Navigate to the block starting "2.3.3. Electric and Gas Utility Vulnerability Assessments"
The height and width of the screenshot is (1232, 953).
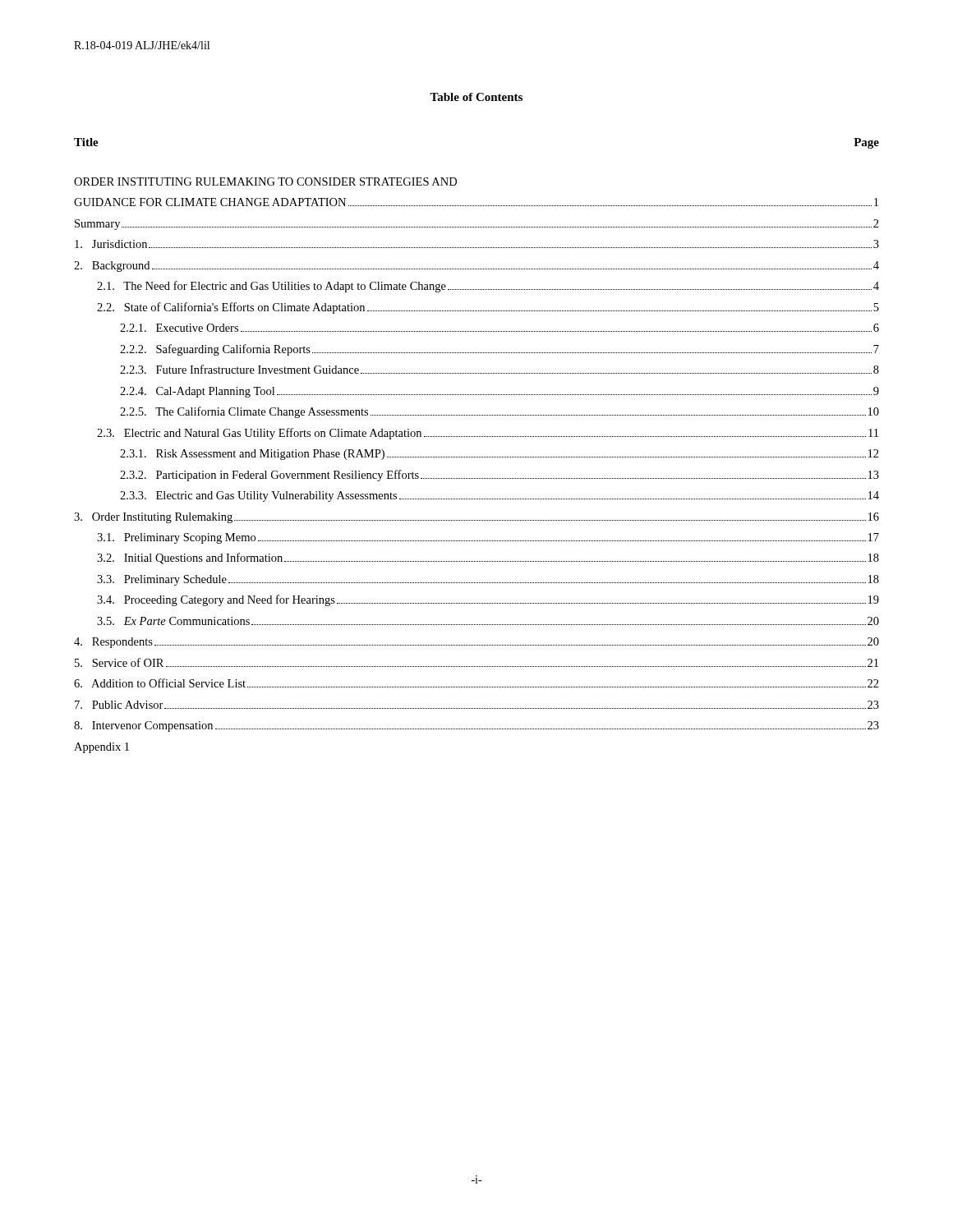click(500, 496)
